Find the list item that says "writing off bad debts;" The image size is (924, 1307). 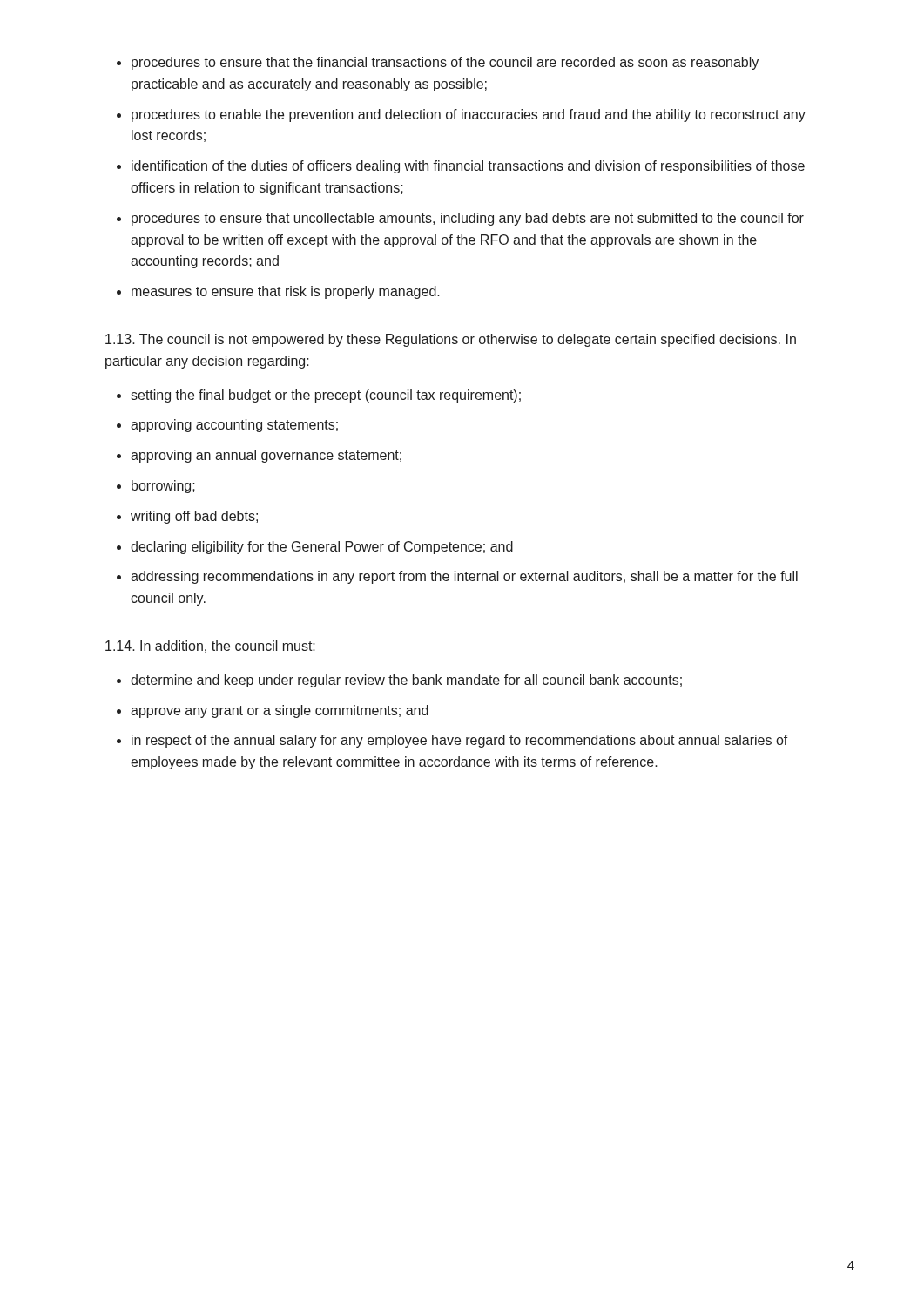(194, 517)
